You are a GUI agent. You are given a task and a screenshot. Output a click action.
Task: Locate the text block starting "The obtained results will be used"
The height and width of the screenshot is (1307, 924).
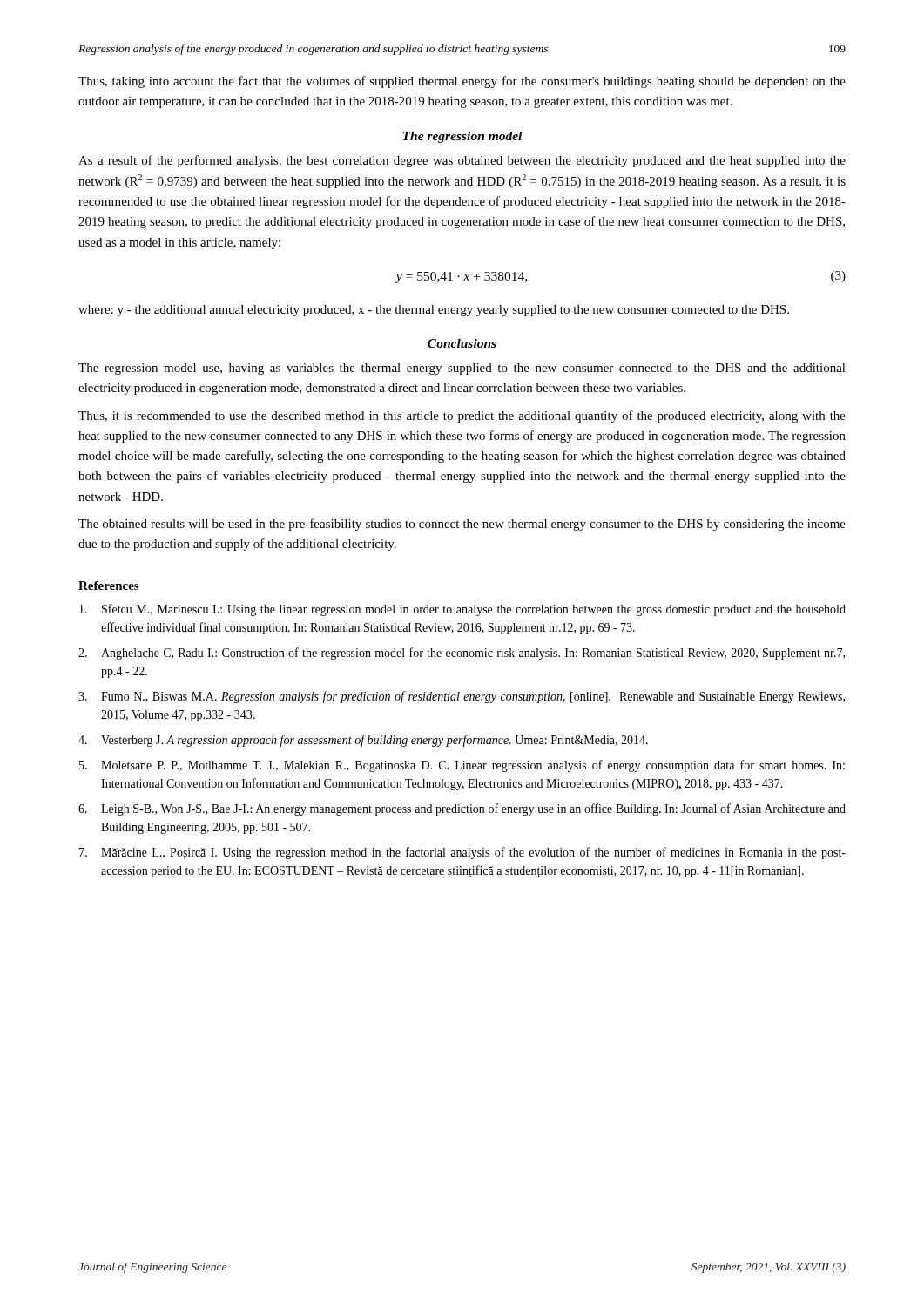coord(462,534)
